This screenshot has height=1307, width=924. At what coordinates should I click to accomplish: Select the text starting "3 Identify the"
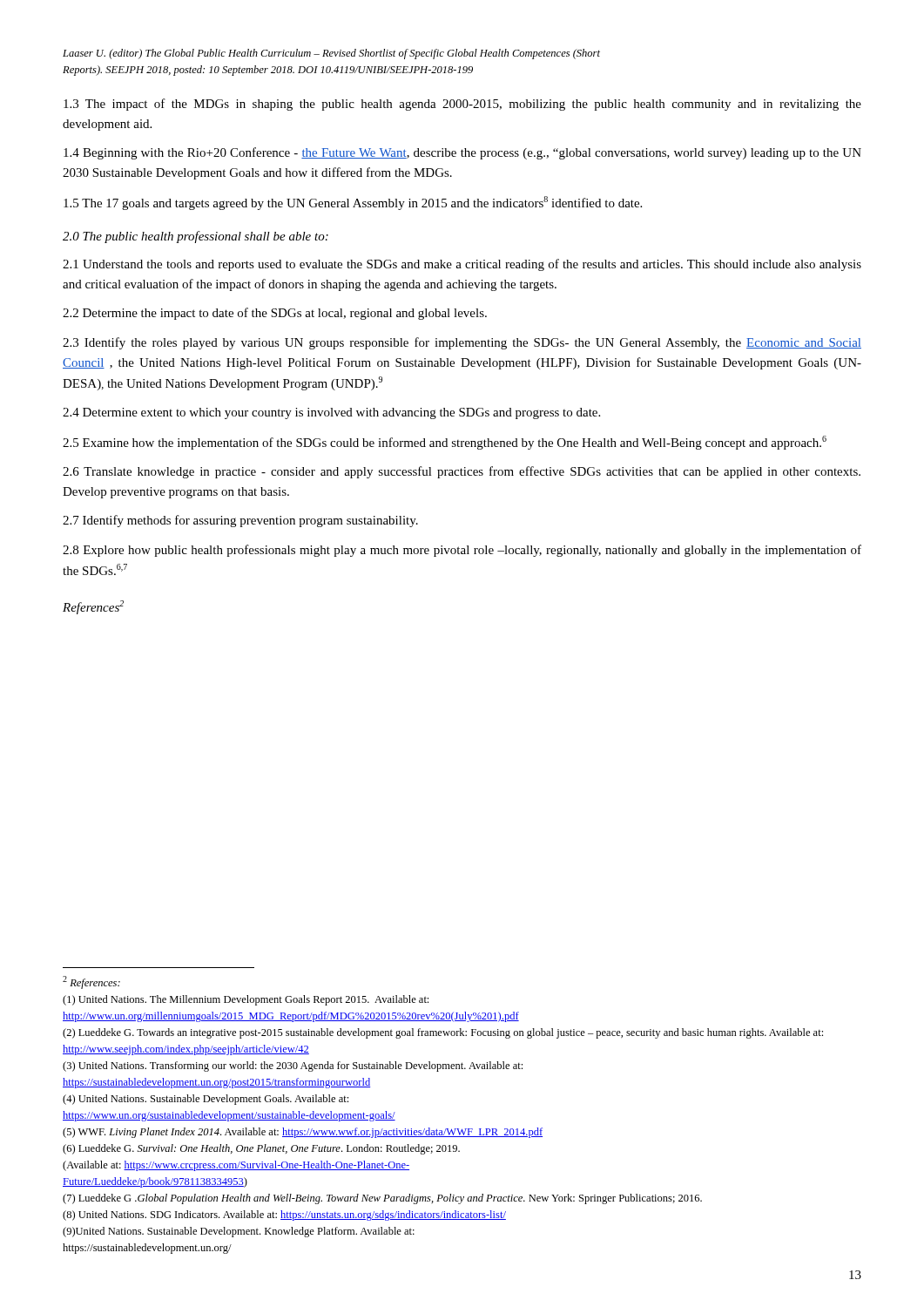point(462,363)
